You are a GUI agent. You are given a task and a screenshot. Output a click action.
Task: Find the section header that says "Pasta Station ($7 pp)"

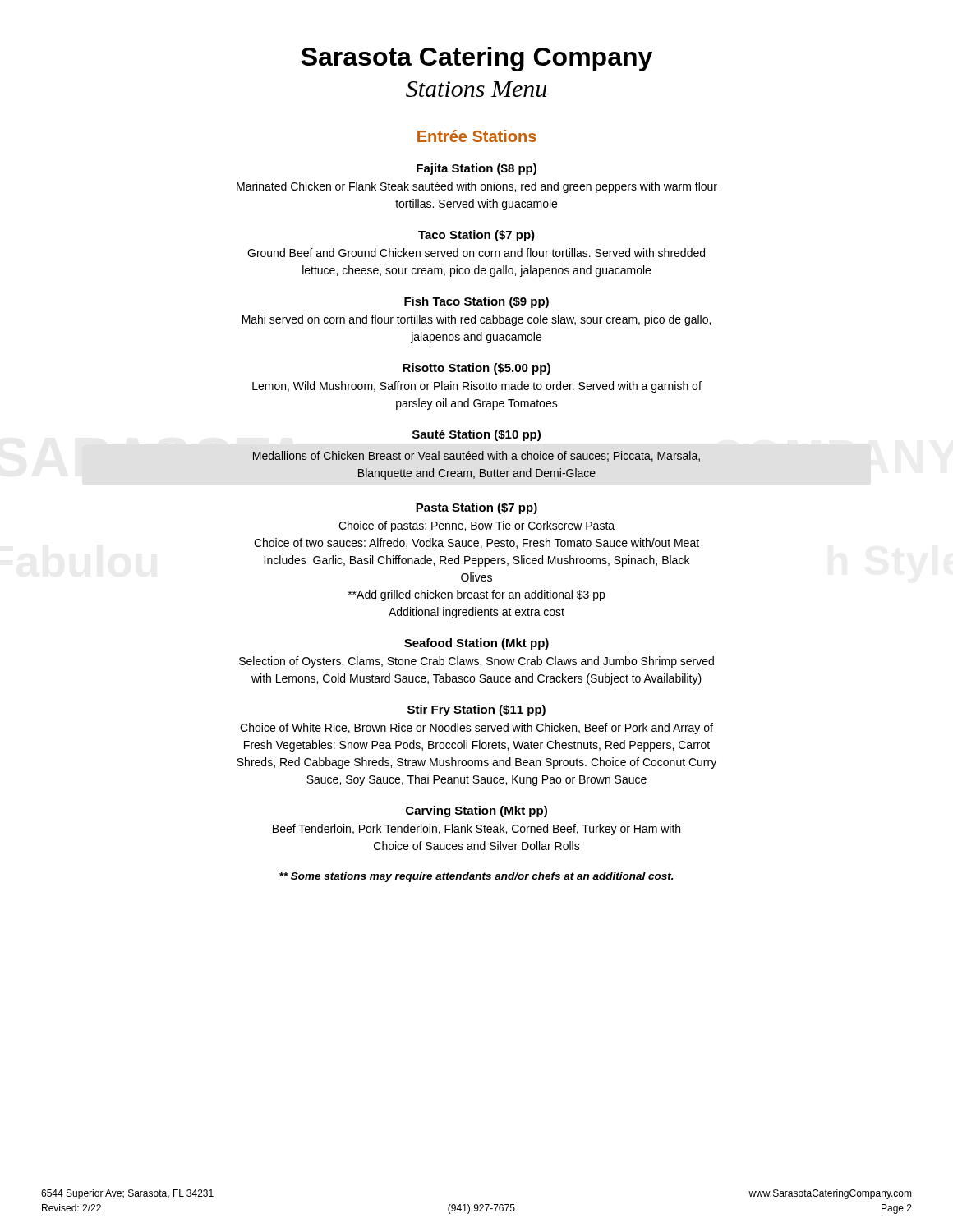(x=476, y=508)
